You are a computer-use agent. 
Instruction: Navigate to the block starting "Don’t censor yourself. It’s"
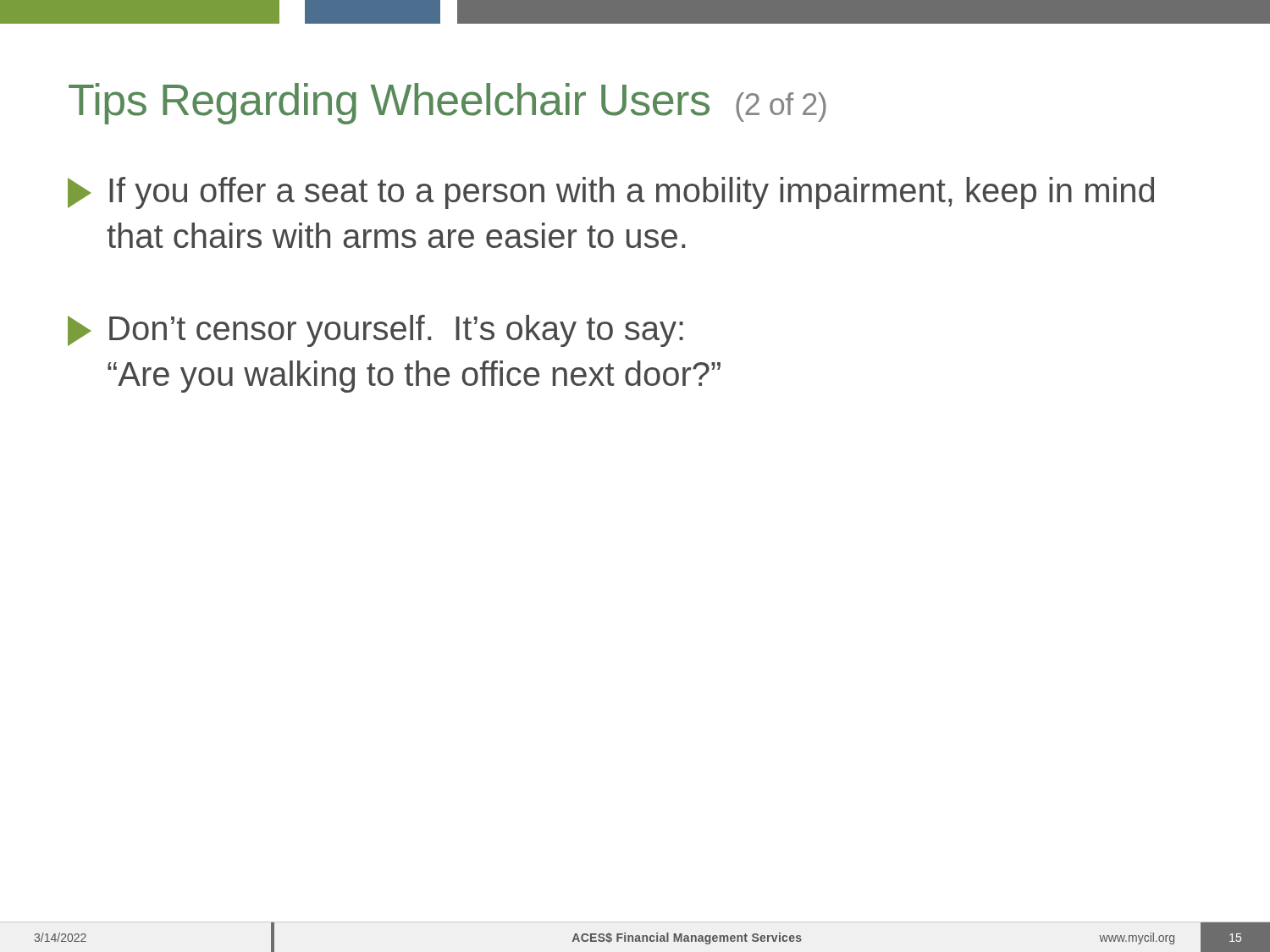395,351
